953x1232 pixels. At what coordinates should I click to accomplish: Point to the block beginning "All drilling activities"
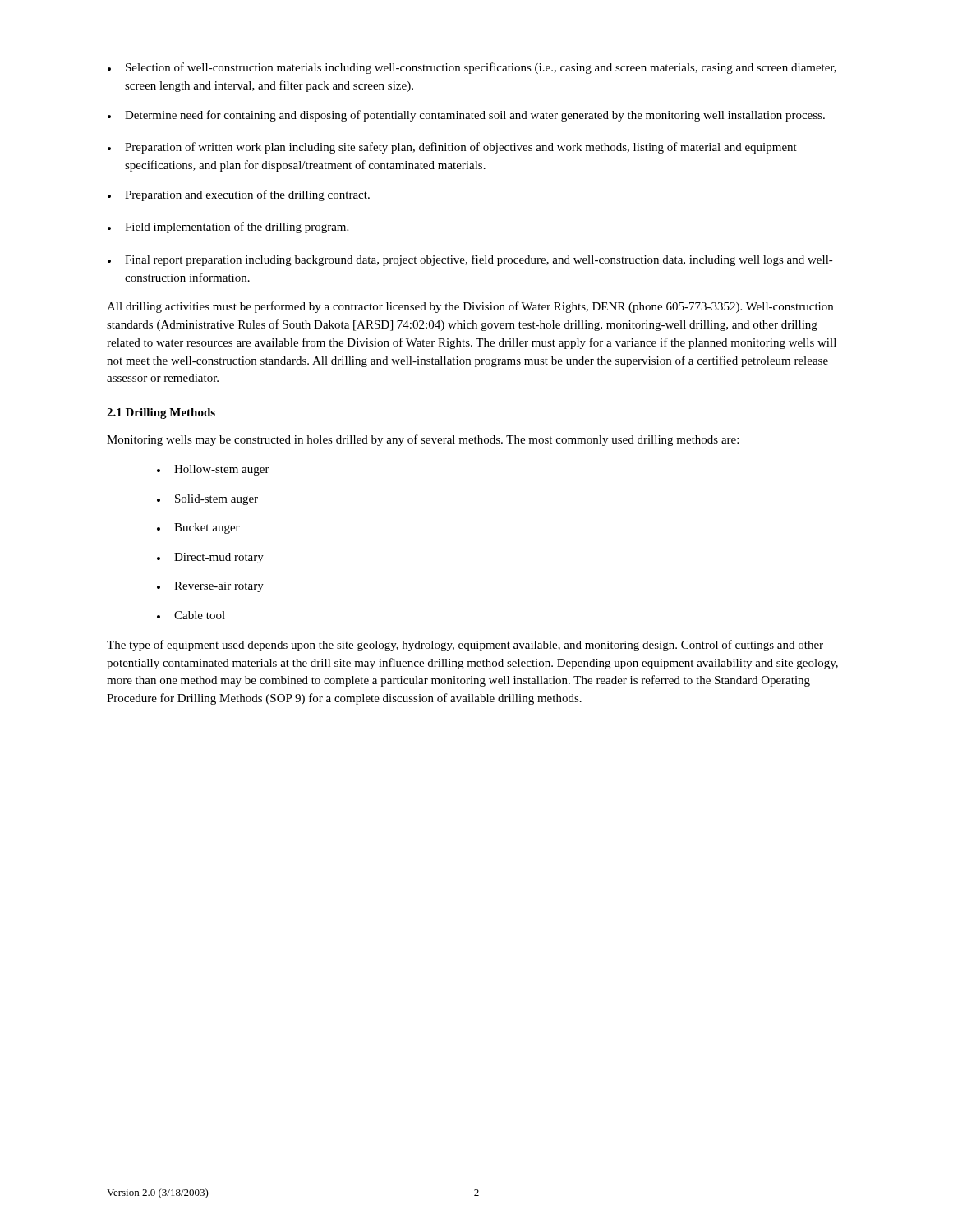tap(476, 343)
